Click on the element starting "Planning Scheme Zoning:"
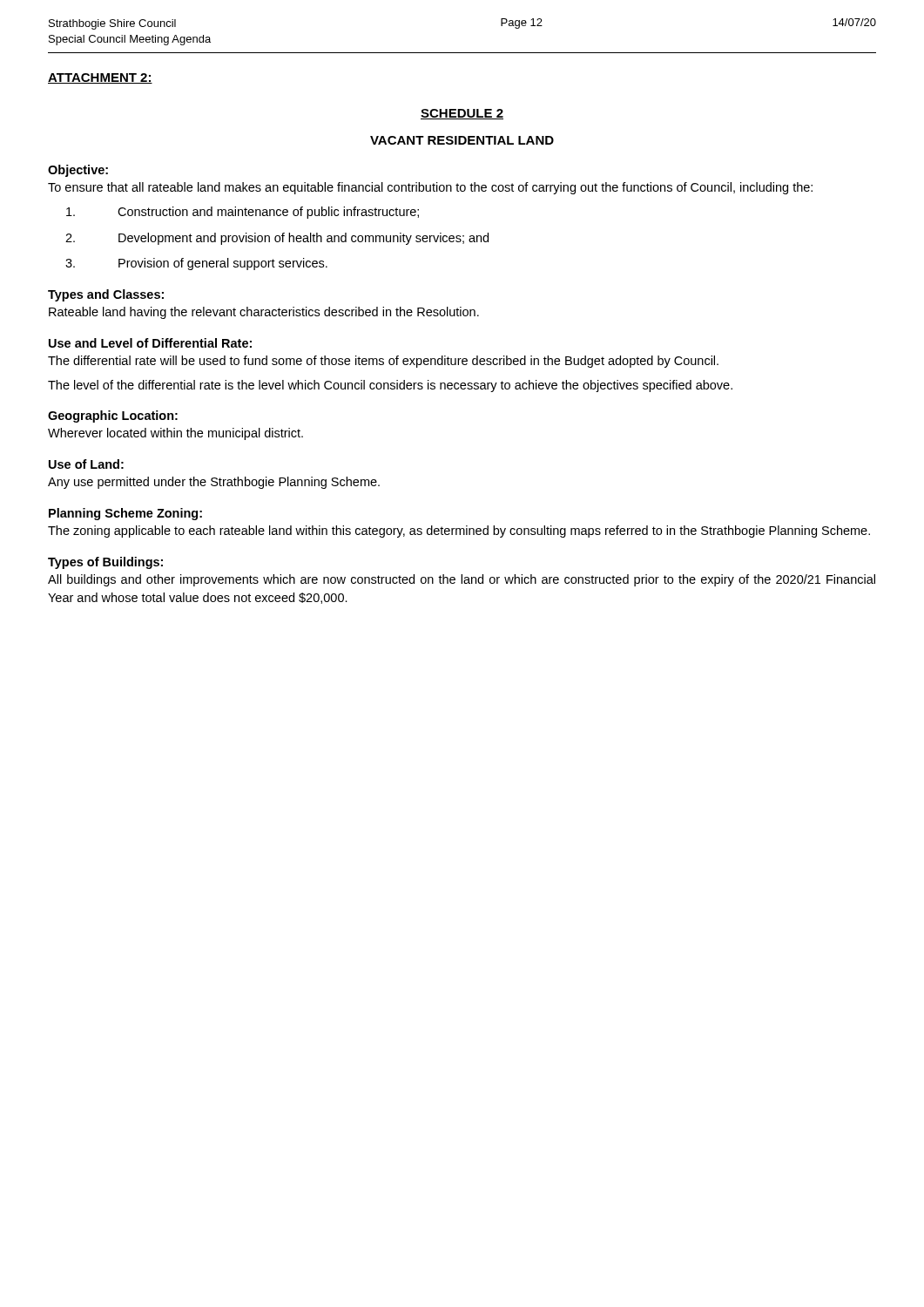 pyautogui.click(x=125, y=513)
